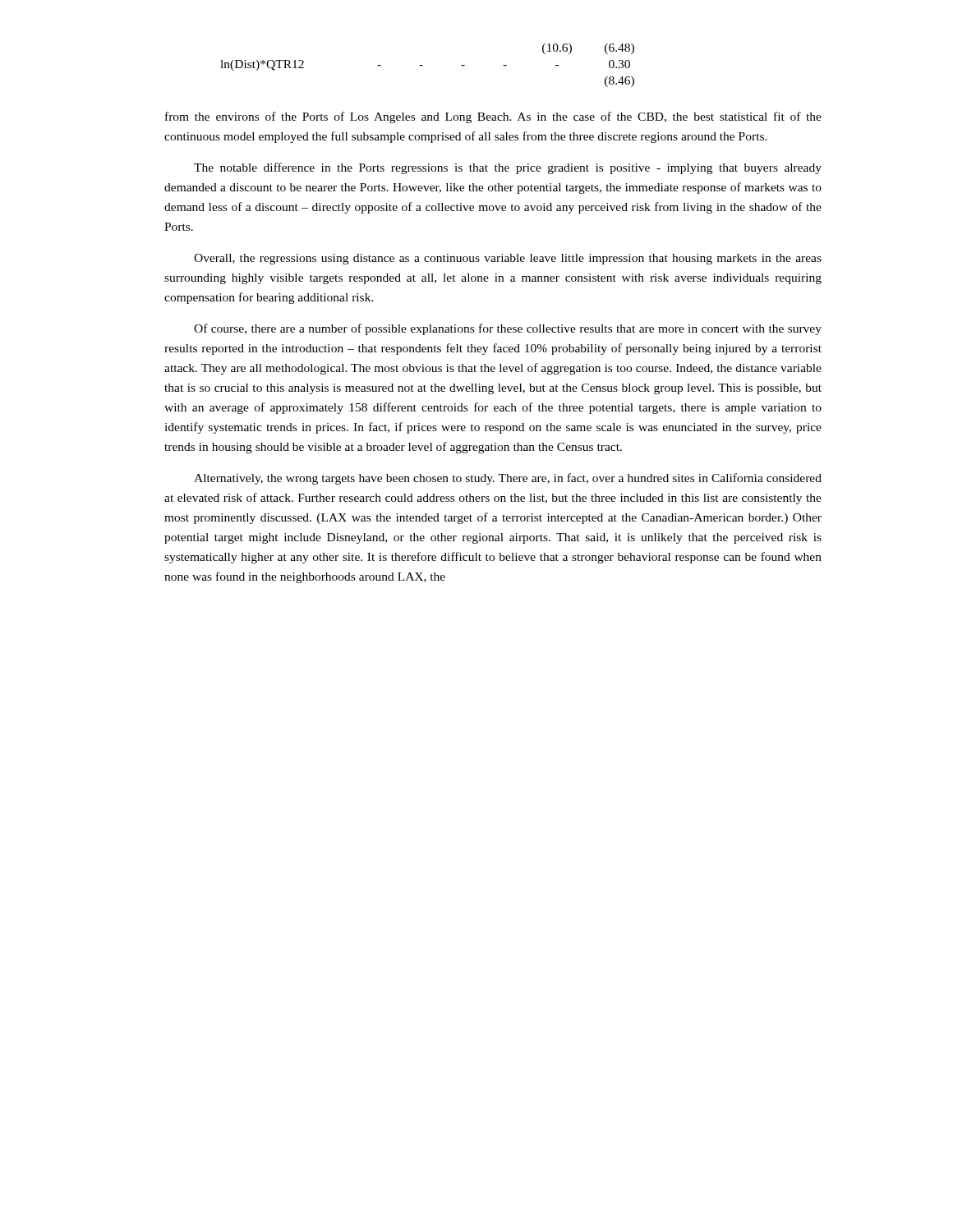This screenshot has width=953, height=1232.
Task: Where is the passage that starts "Of course, there are a number of possible"?
Action: (x=493, y=387)
